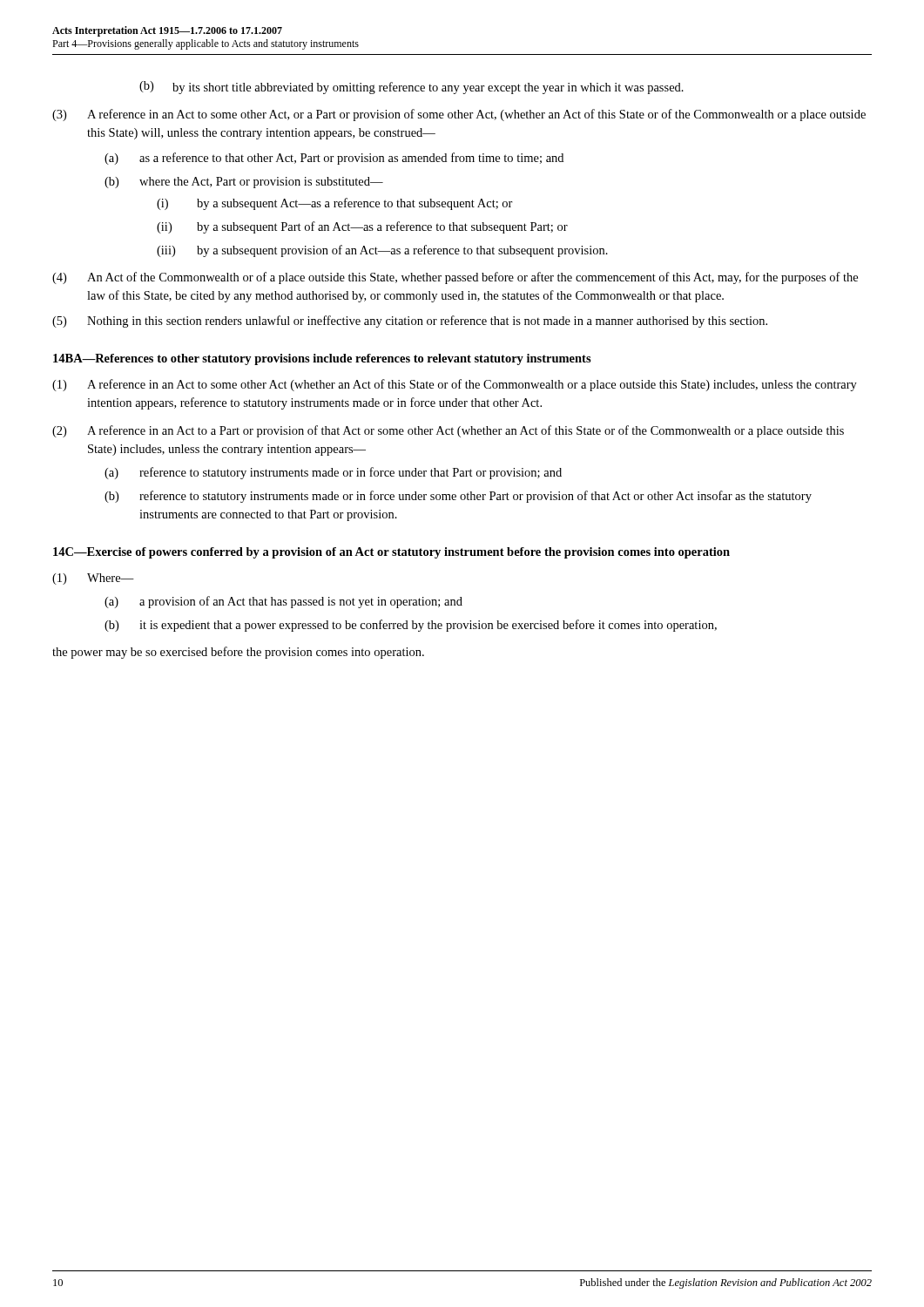This screenshot has height=1307, width=924.
Task: Find the region starting "(2) A reference"
Action: point(462,440)
